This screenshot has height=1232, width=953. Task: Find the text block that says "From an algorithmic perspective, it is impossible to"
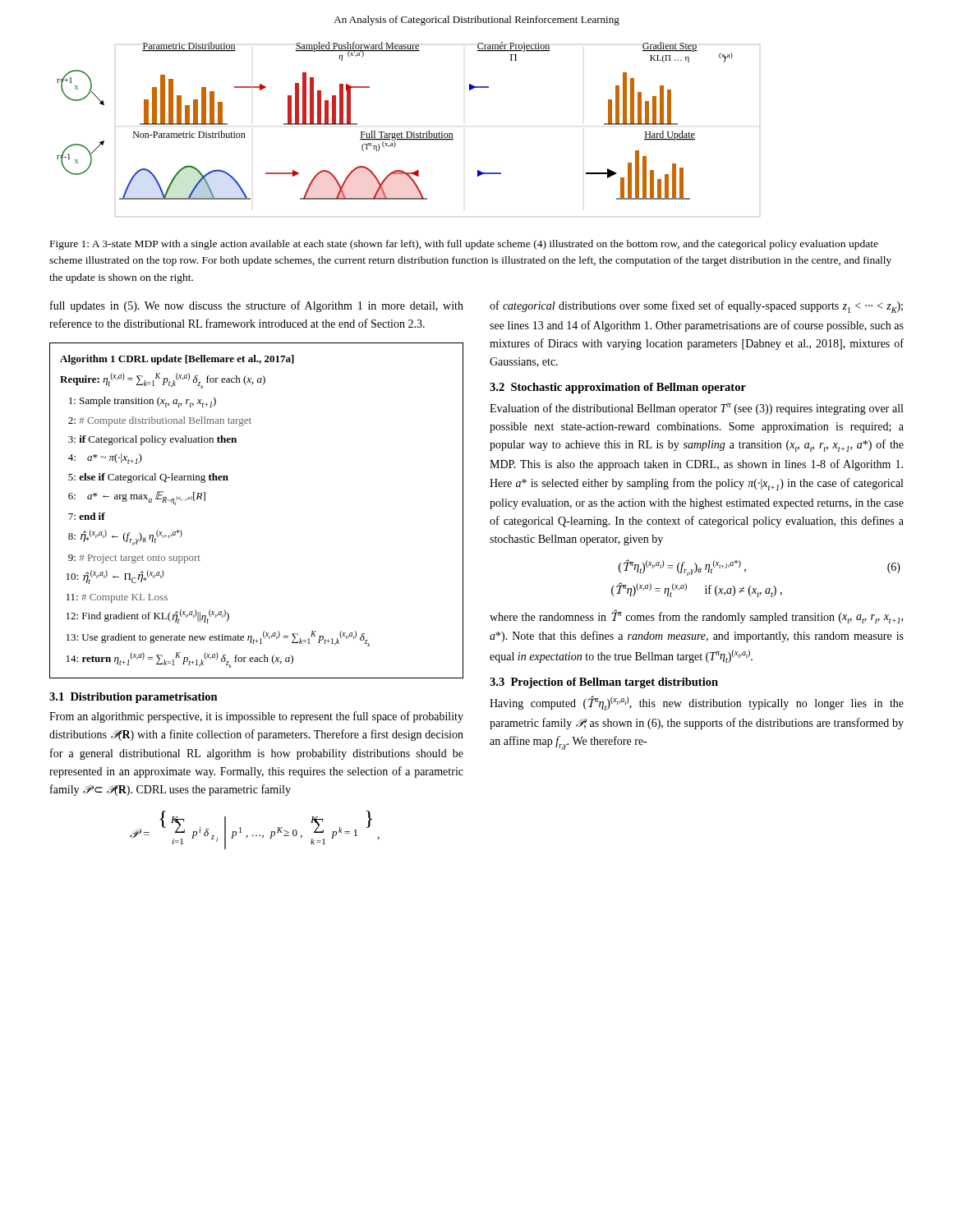pos(256,753)
